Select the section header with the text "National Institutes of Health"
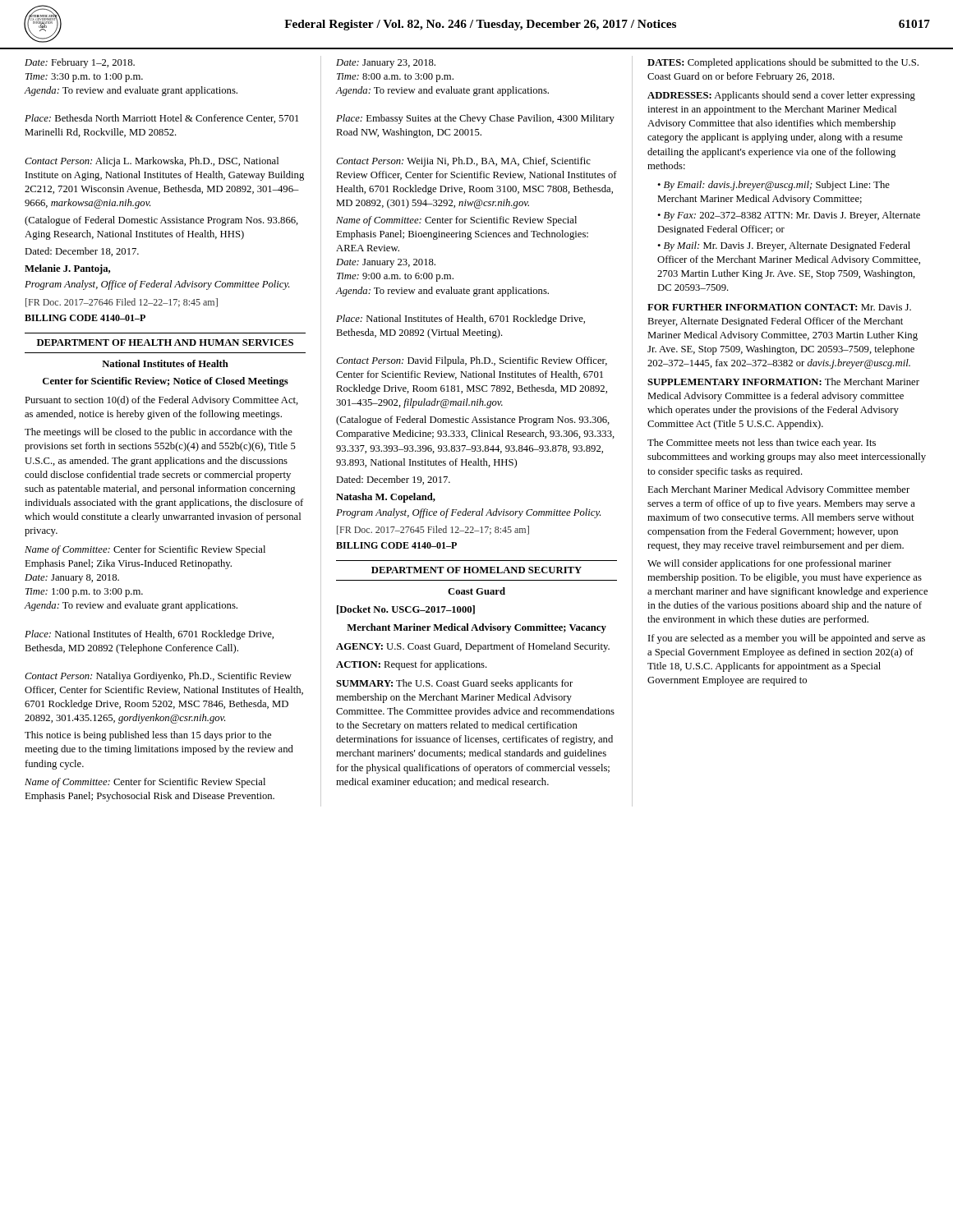The width and height of the screenshot is (953, 1232). 165,364
